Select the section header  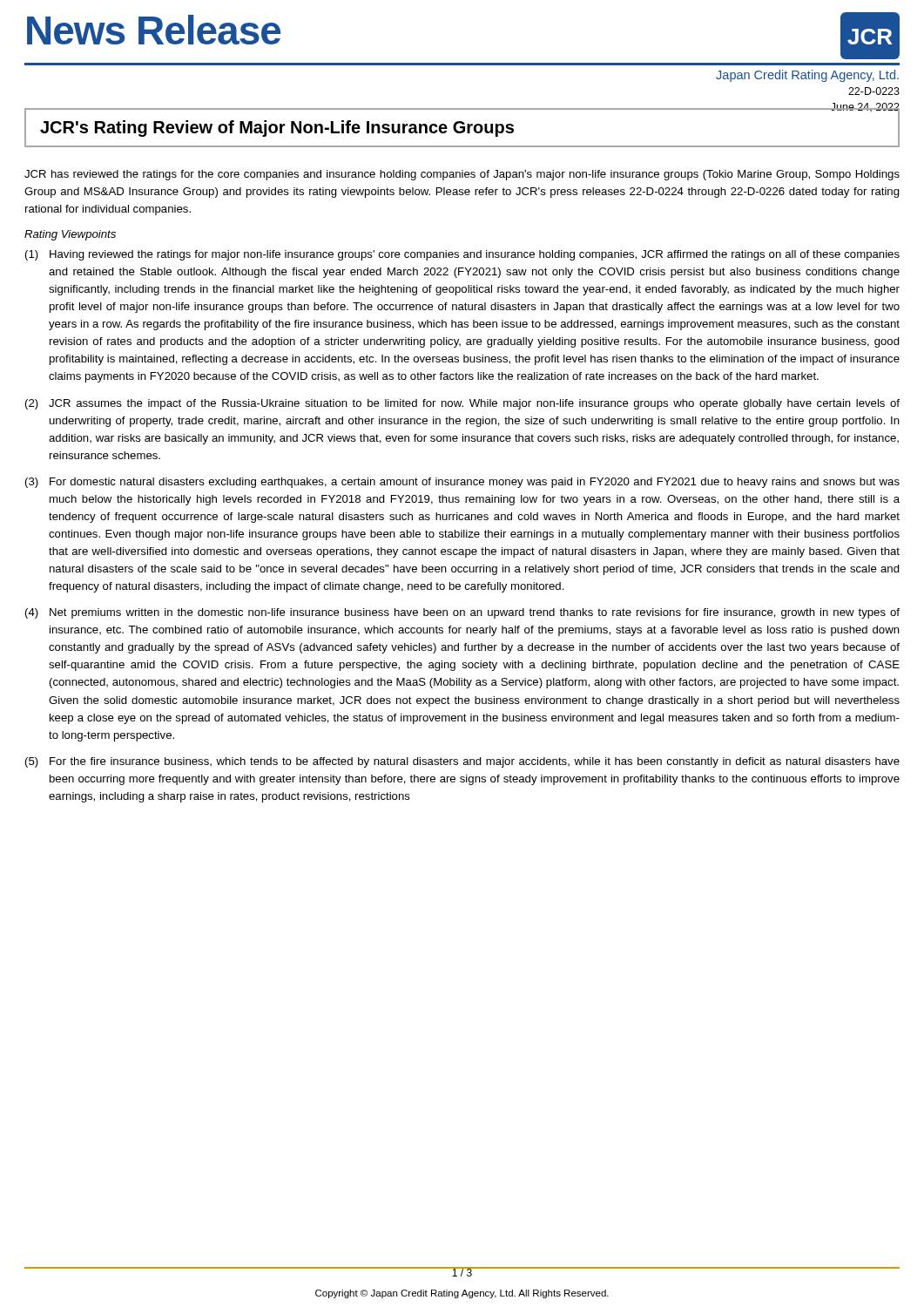coord(70,234)
